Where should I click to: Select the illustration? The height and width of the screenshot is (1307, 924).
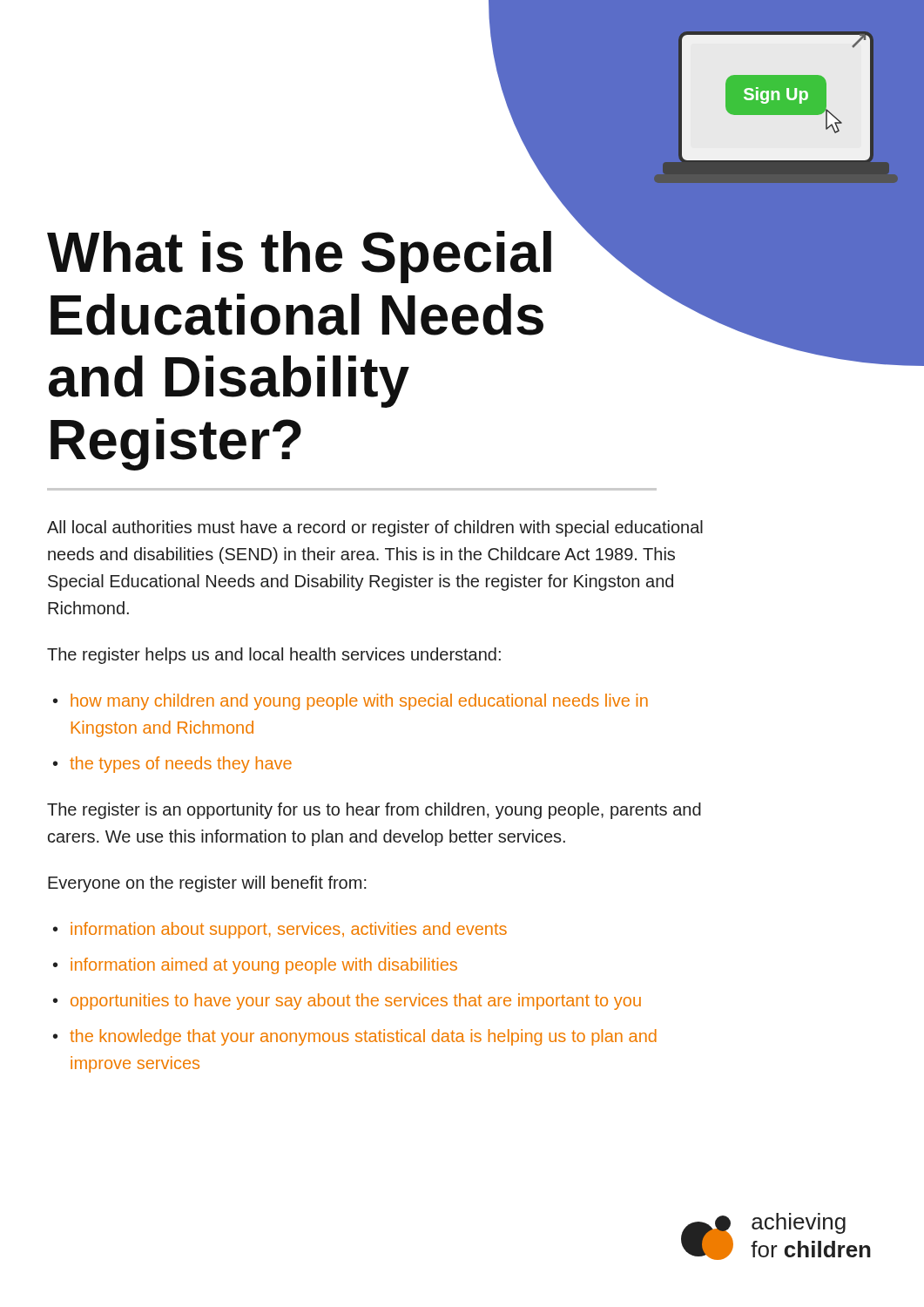click(776, 112)
